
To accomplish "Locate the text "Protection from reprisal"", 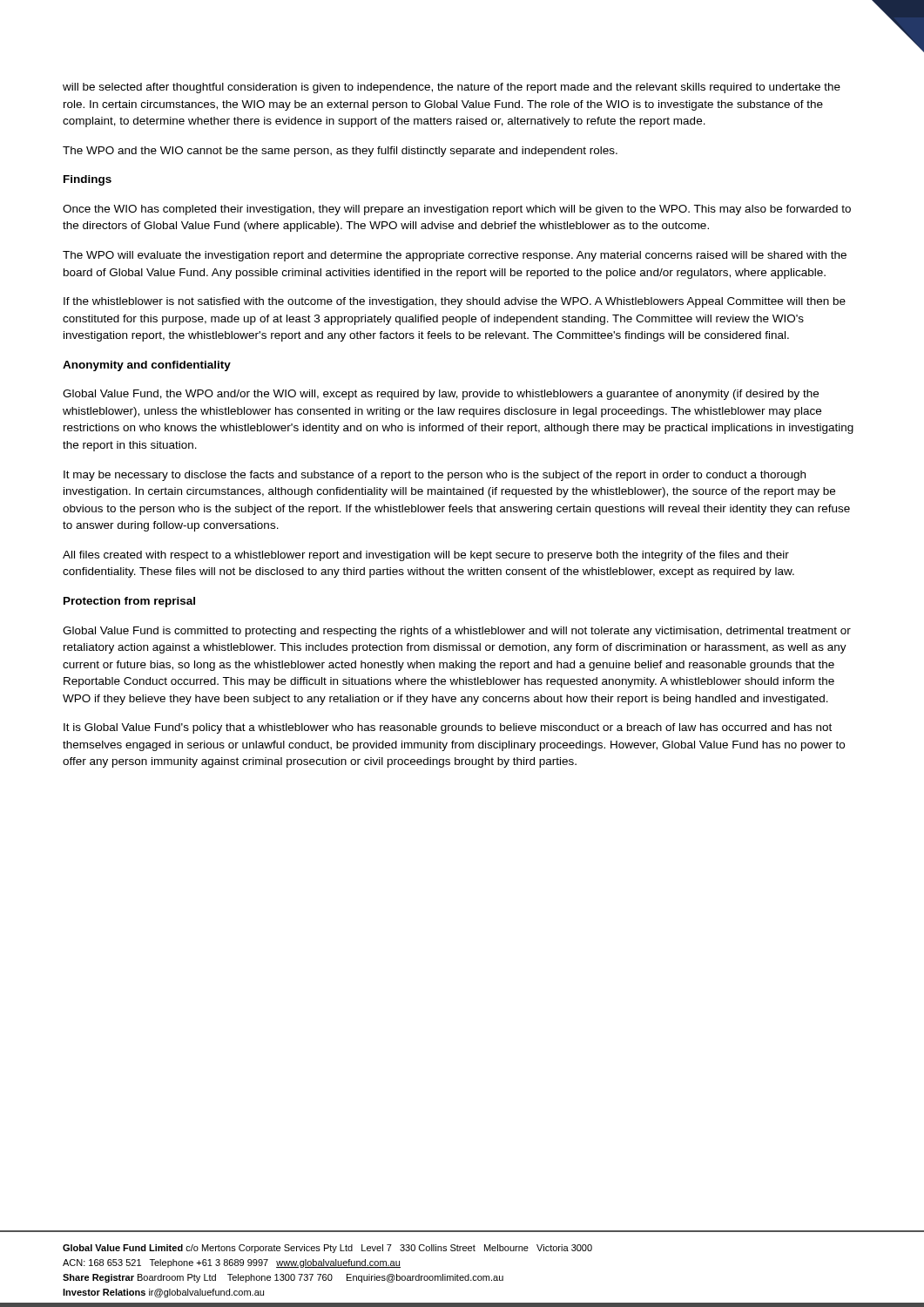I will click(x=129, y=602).
